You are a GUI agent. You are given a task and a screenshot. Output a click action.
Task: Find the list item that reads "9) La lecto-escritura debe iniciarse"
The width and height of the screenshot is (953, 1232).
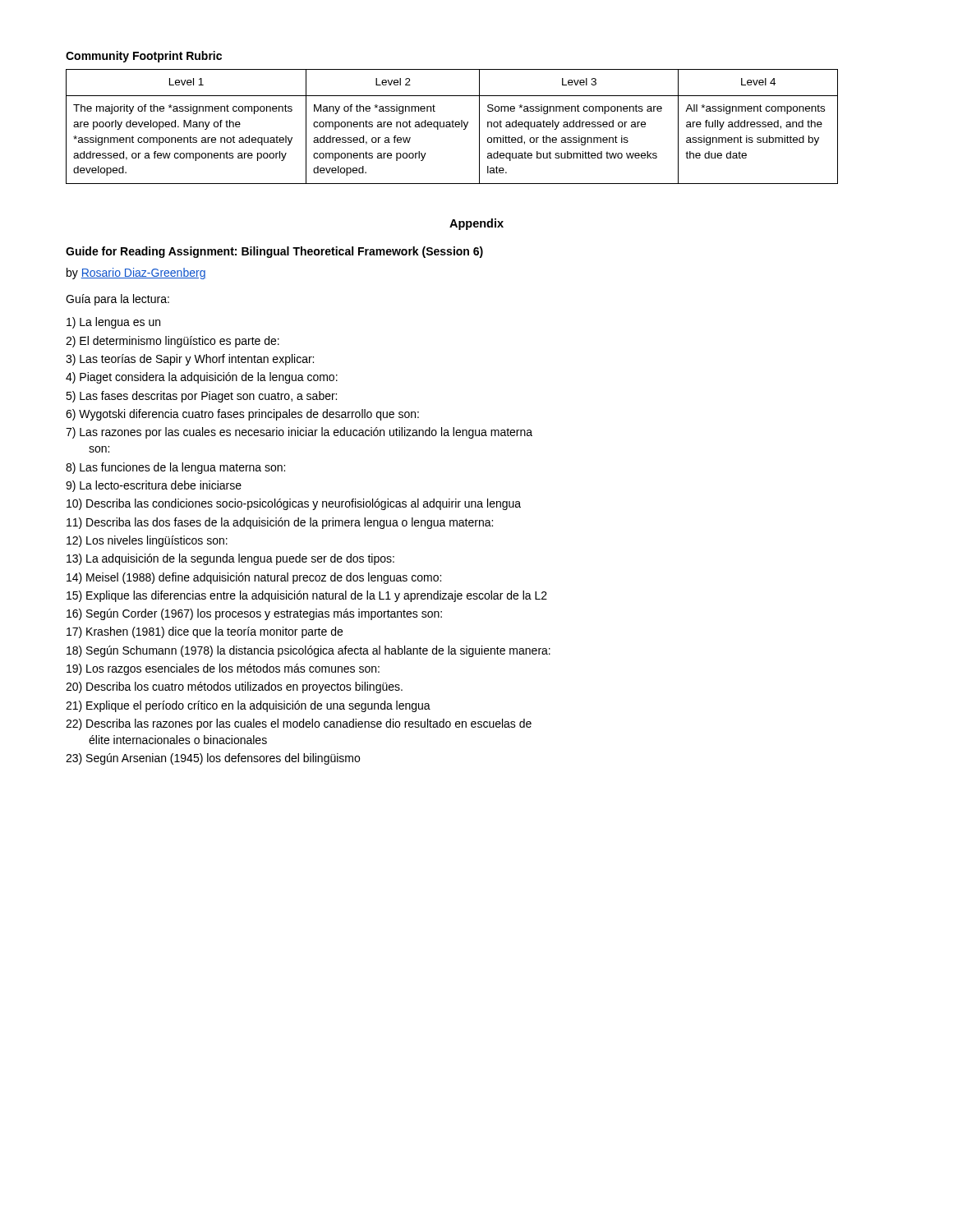tap(154, 485)
